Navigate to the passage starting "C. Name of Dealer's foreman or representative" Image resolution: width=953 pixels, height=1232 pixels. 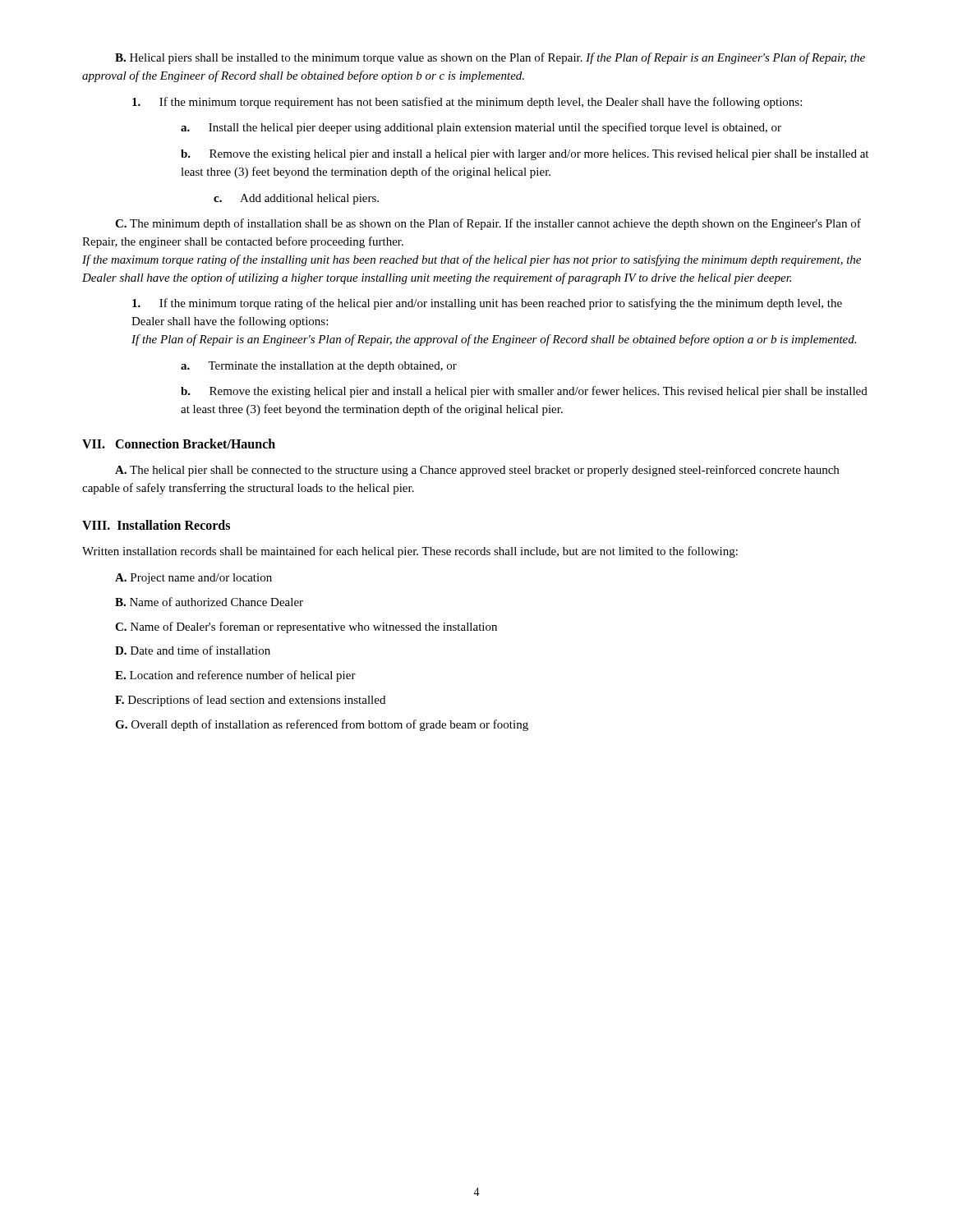click(306, 626)
